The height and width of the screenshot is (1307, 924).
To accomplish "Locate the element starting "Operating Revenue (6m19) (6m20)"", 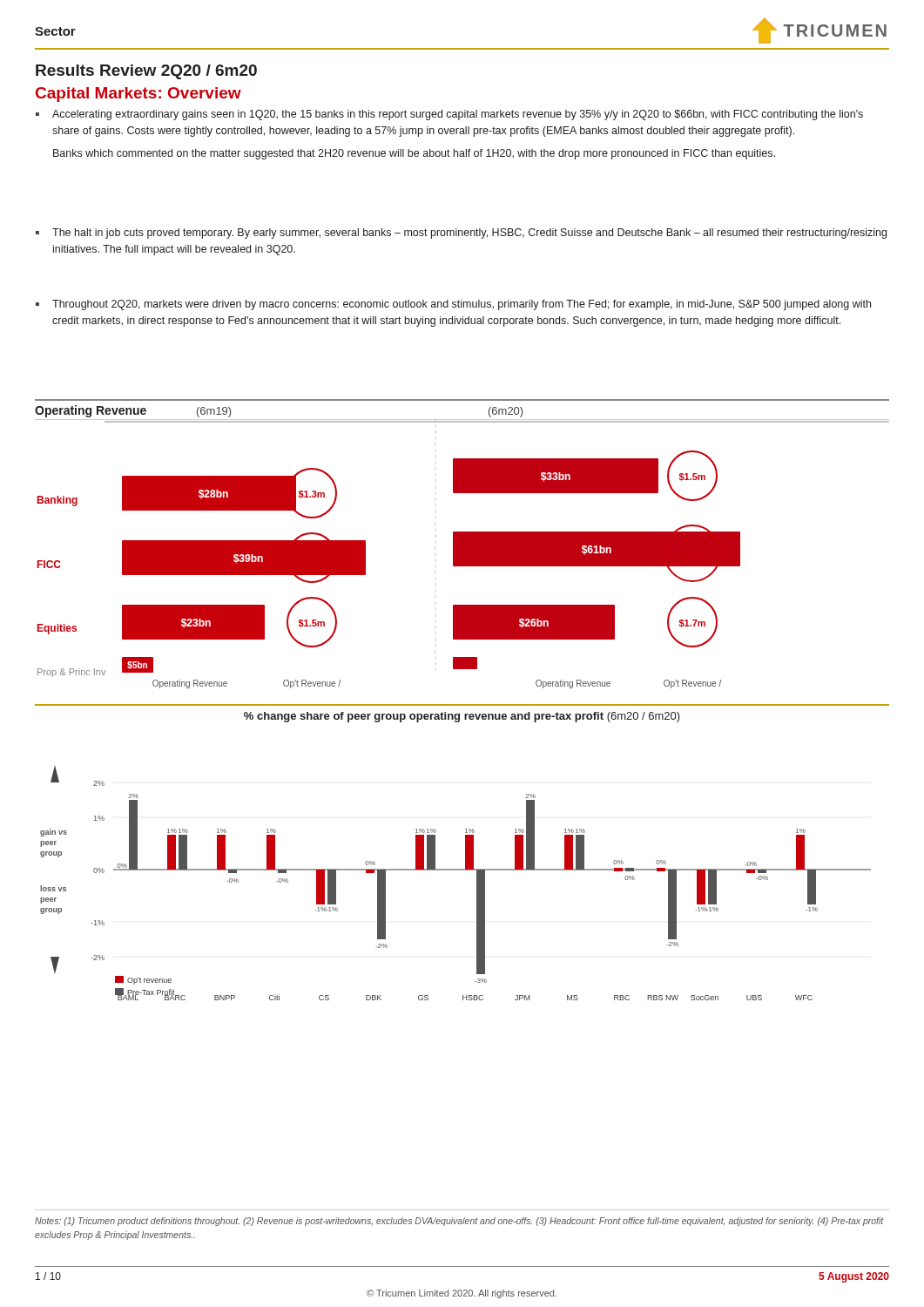I will click(x=279, y=410).
